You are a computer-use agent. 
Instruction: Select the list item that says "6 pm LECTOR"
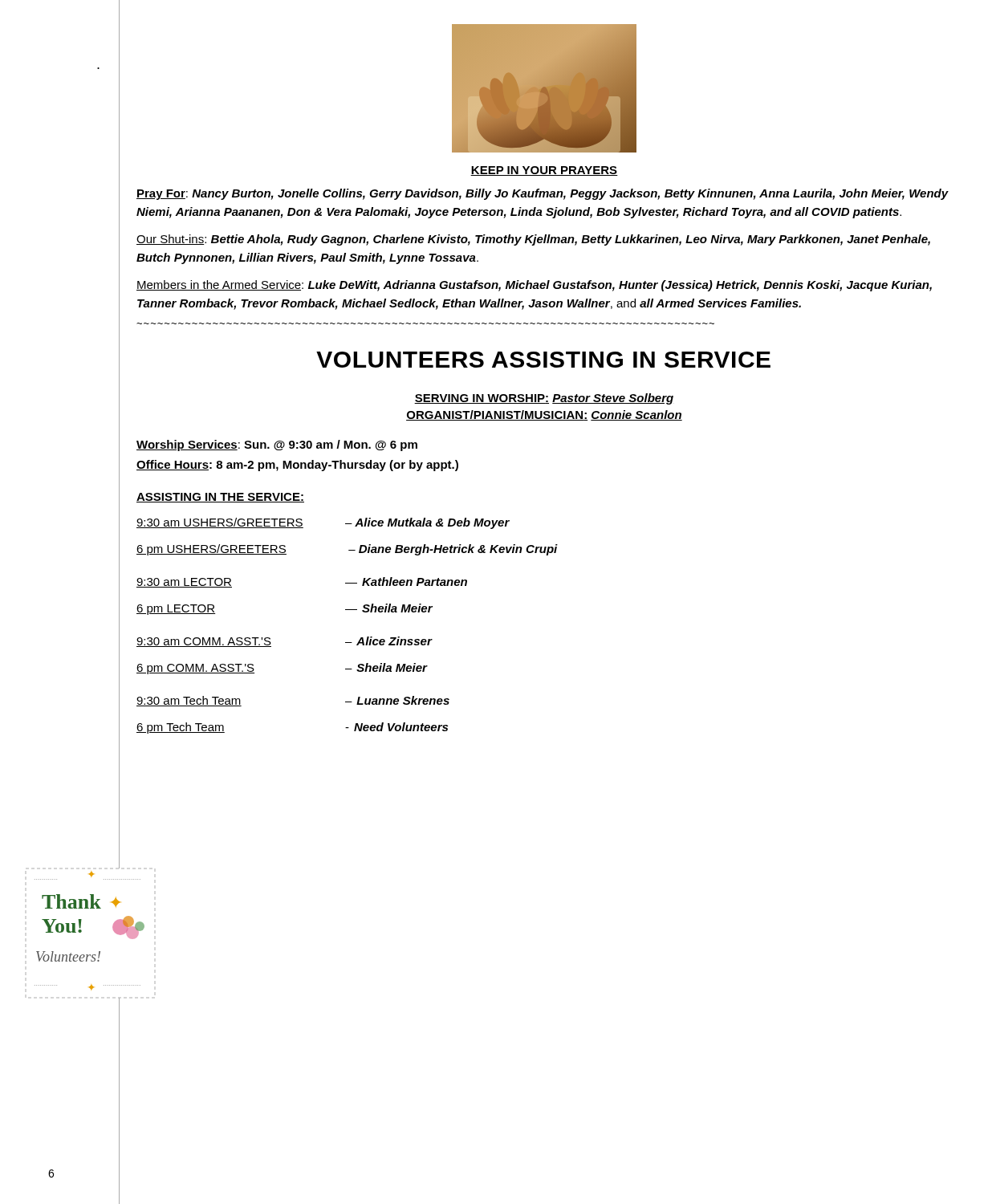[182, 609]
